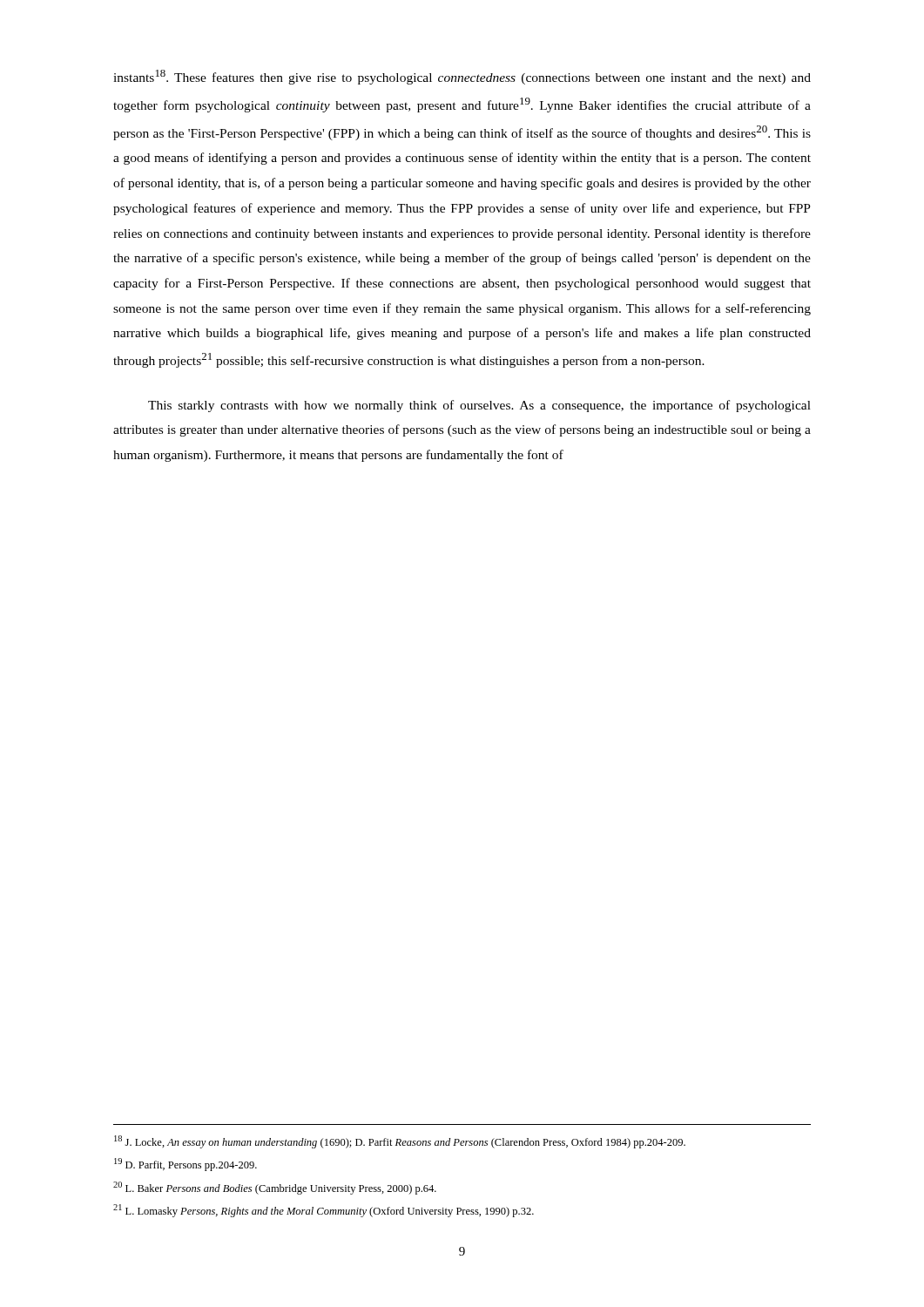Image resolution: width=924 pixels, height=1307 pixels.
Task: Find the element starting "20 L. Baker Persons and Bodies (Cambridge University"
Action: pyautogui.click(x=275, y=1187)
